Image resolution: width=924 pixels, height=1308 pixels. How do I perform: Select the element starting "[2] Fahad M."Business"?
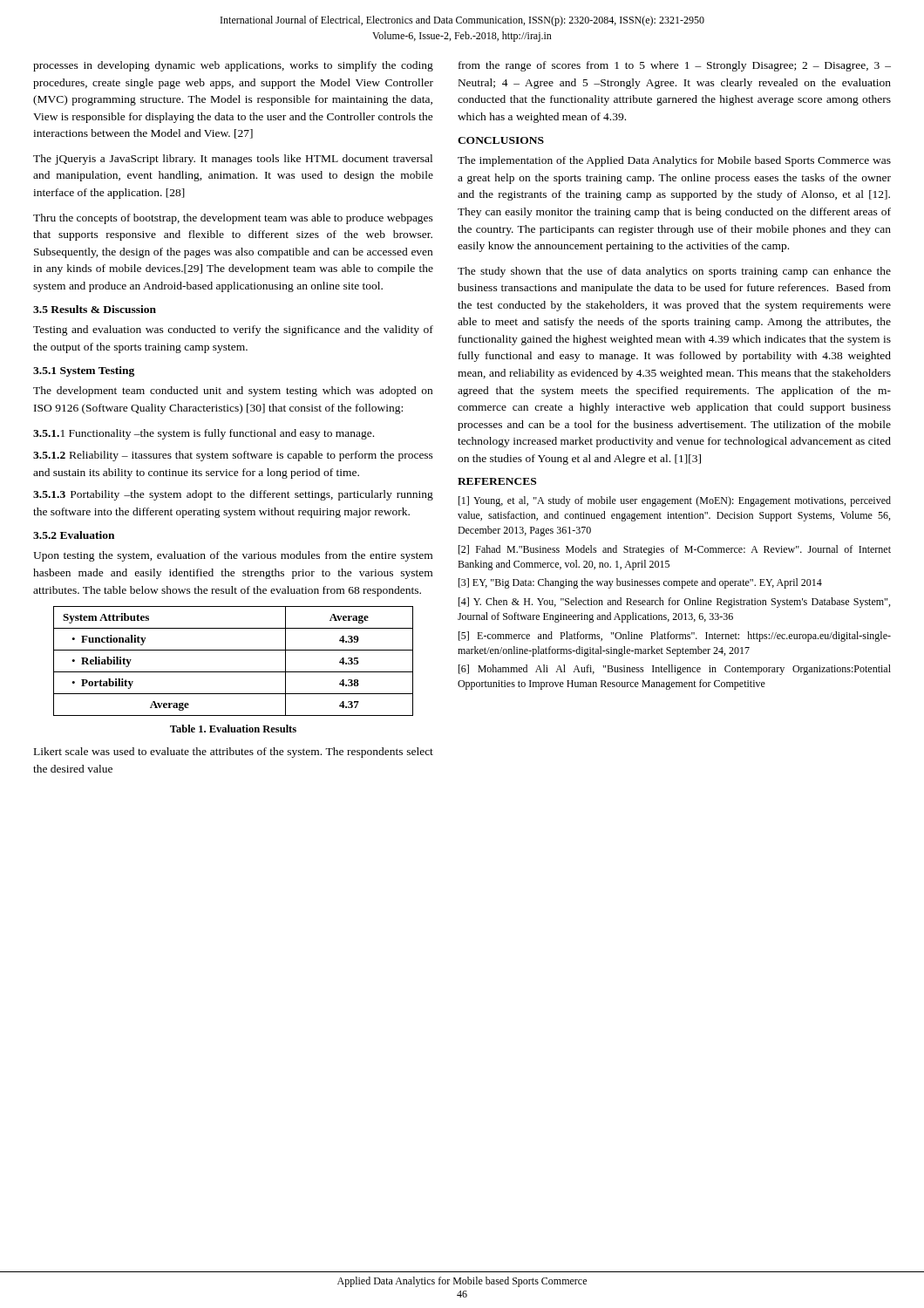674,556
